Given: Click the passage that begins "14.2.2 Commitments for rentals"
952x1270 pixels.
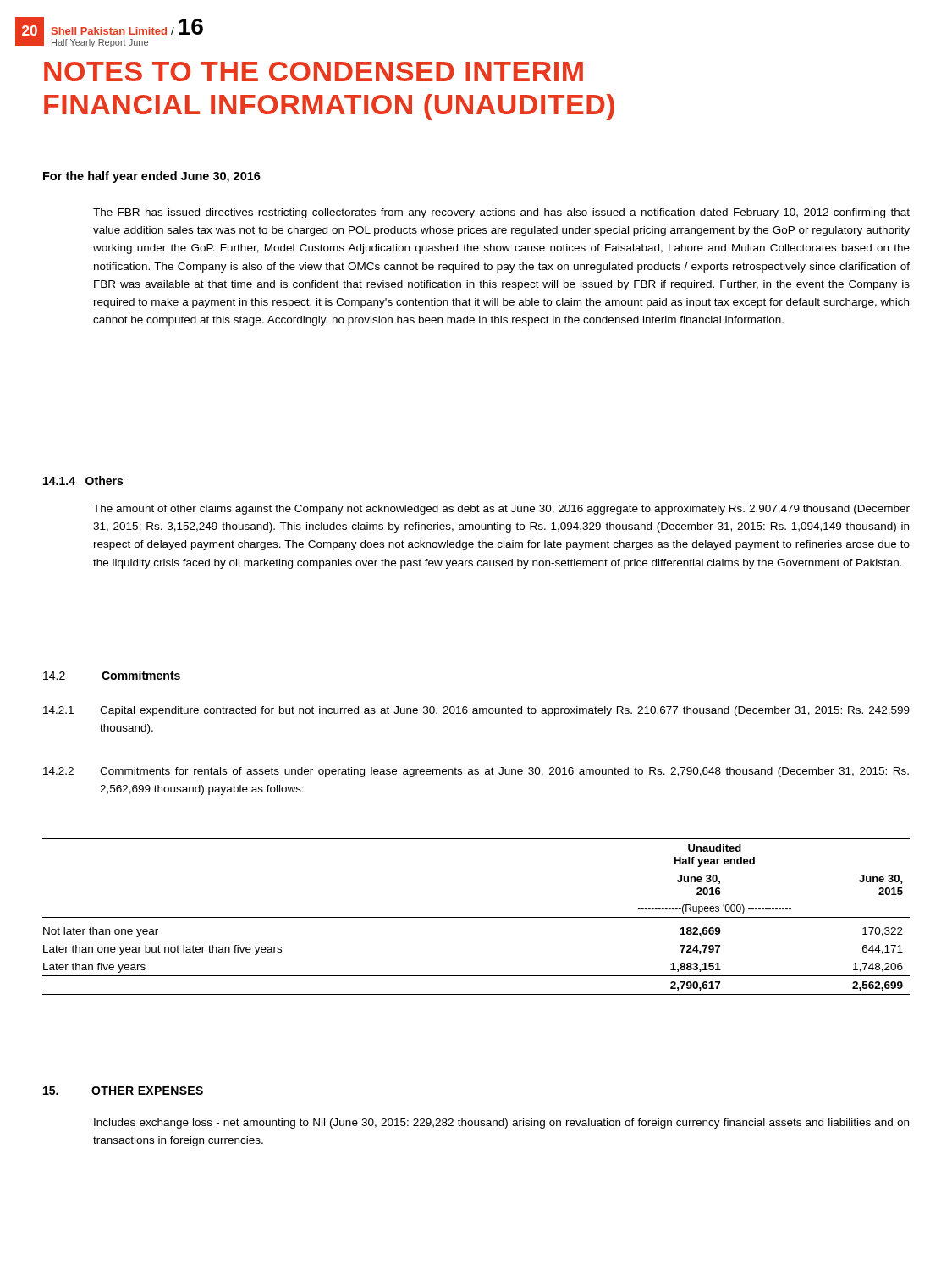Looking at the screenshot, I should tap(476, 780).
